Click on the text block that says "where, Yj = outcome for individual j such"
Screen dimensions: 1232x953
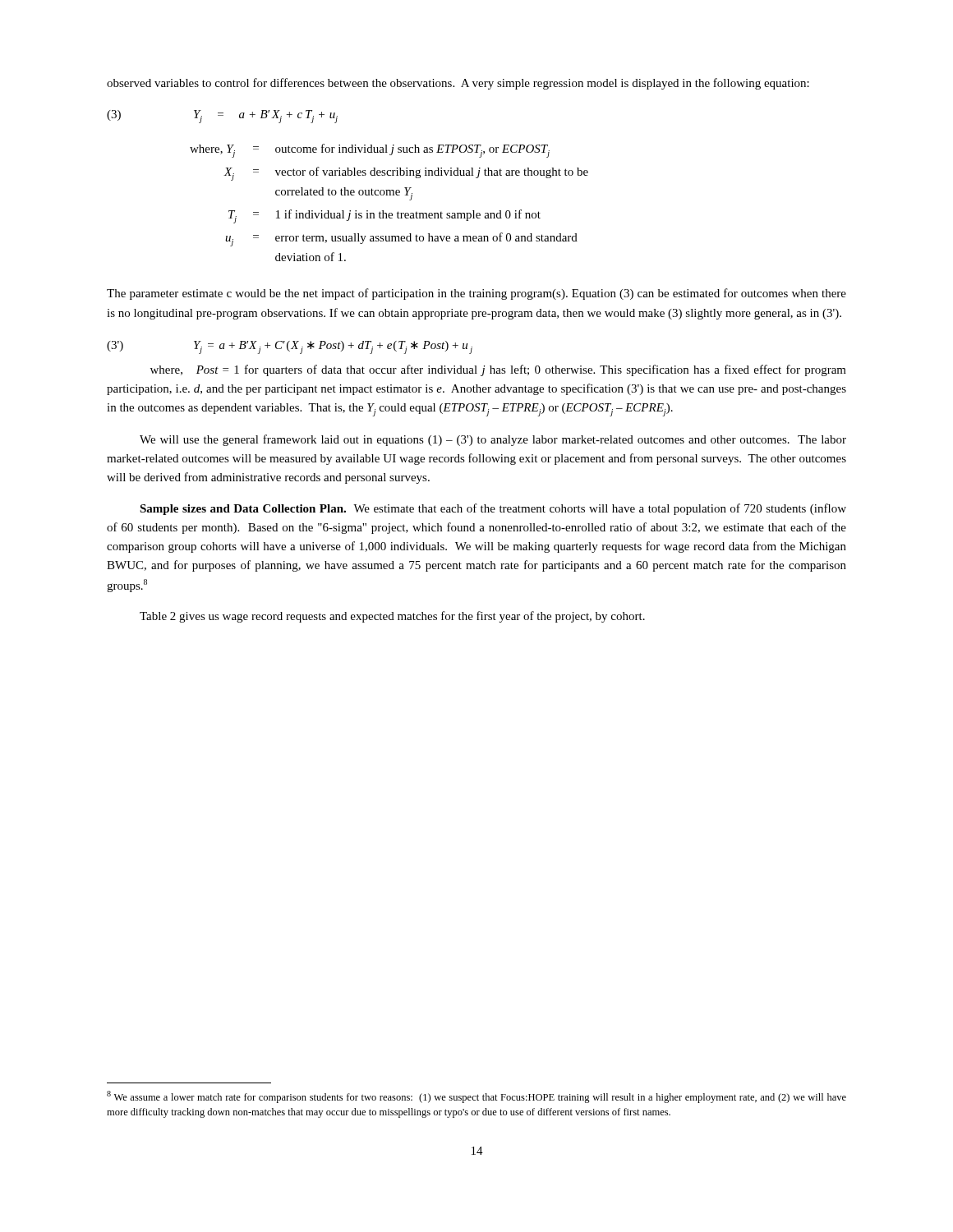pos(389,203)
